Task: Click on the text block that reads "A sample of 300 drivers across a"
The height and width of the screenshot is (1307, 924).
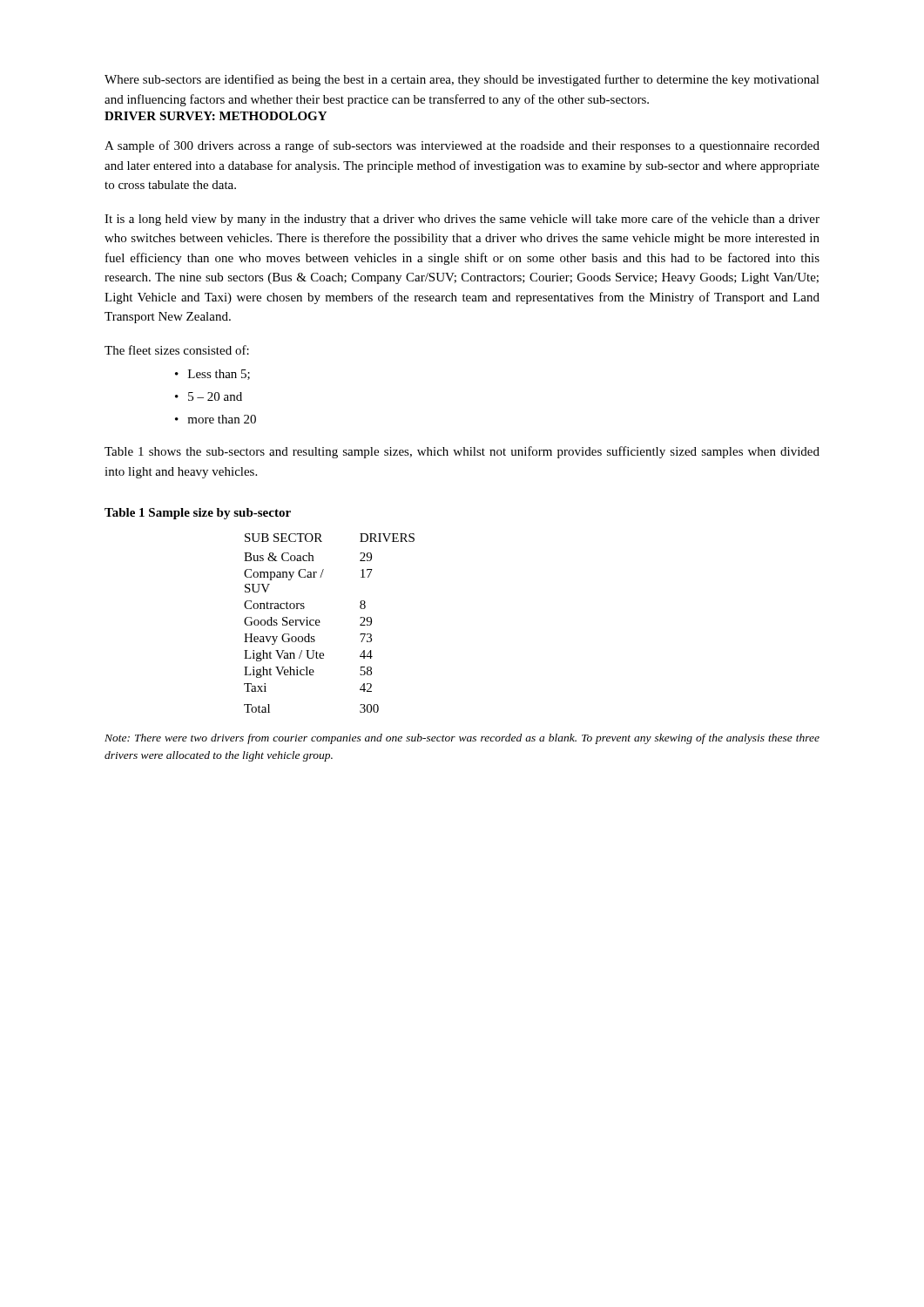Action: pos(462,165)
